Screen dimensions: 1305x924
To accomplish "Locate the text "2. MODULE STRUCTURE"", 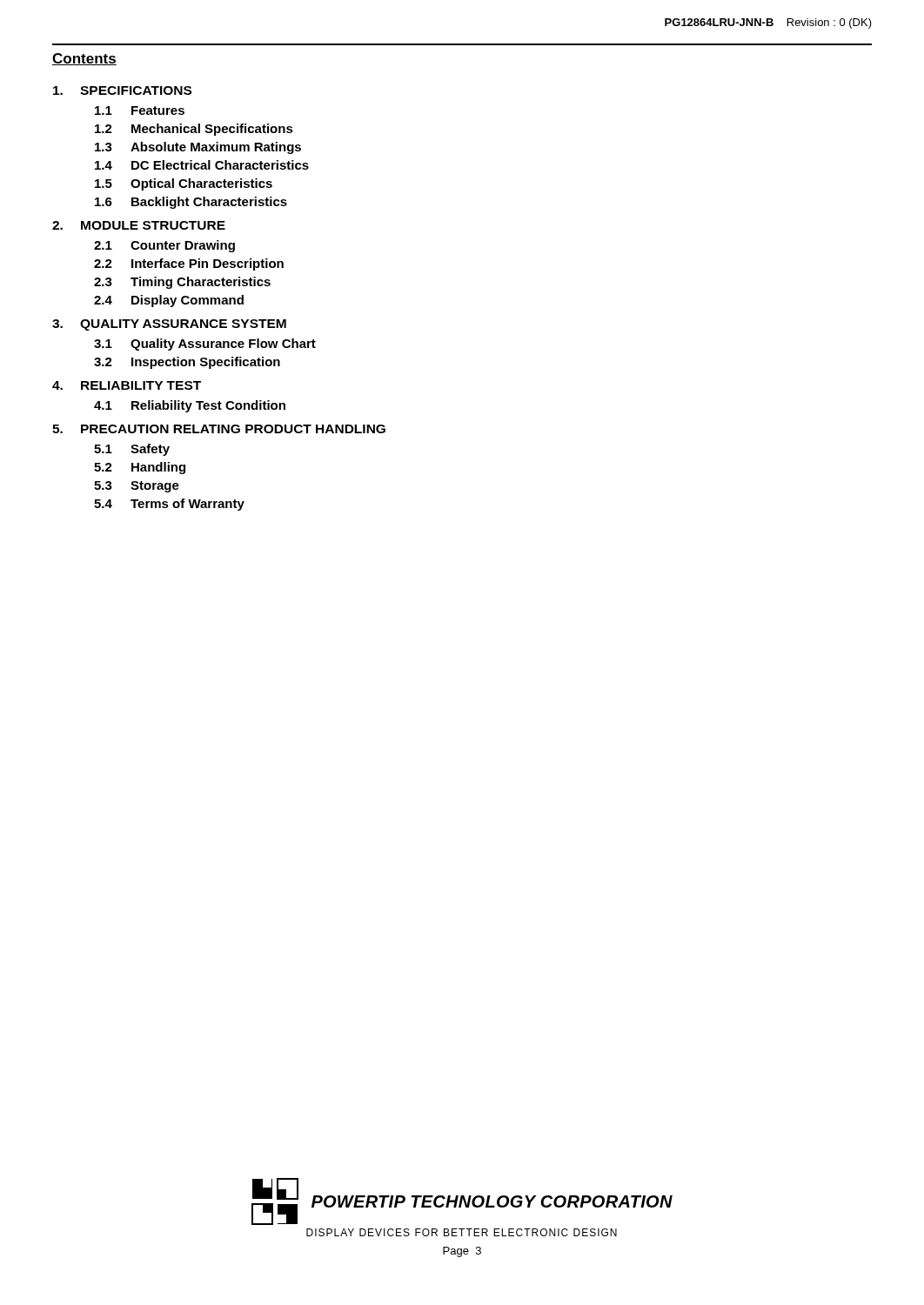I will click(139, 225).
